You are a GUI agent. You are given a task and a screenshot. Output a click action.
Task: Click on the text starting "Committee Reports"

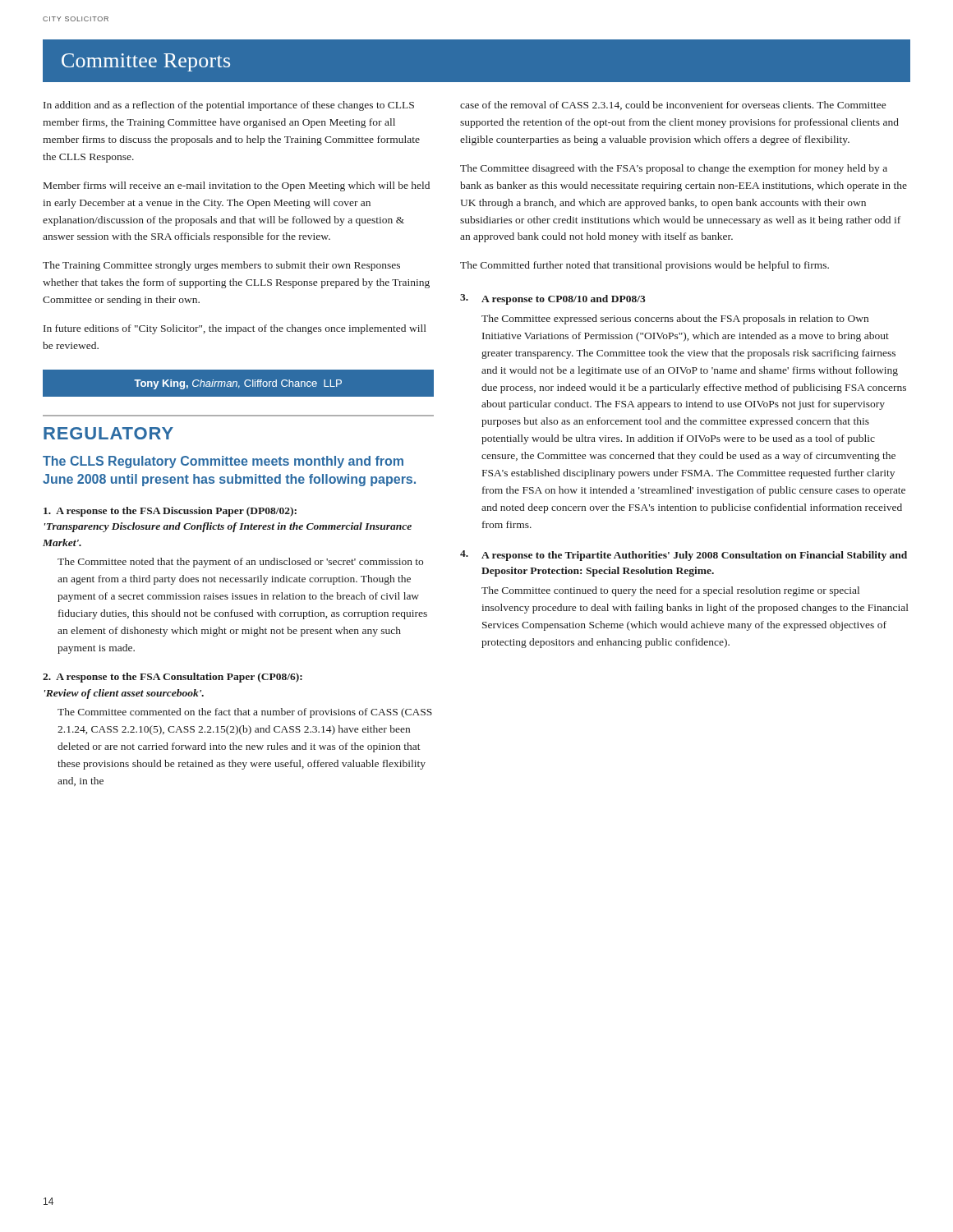146,61
